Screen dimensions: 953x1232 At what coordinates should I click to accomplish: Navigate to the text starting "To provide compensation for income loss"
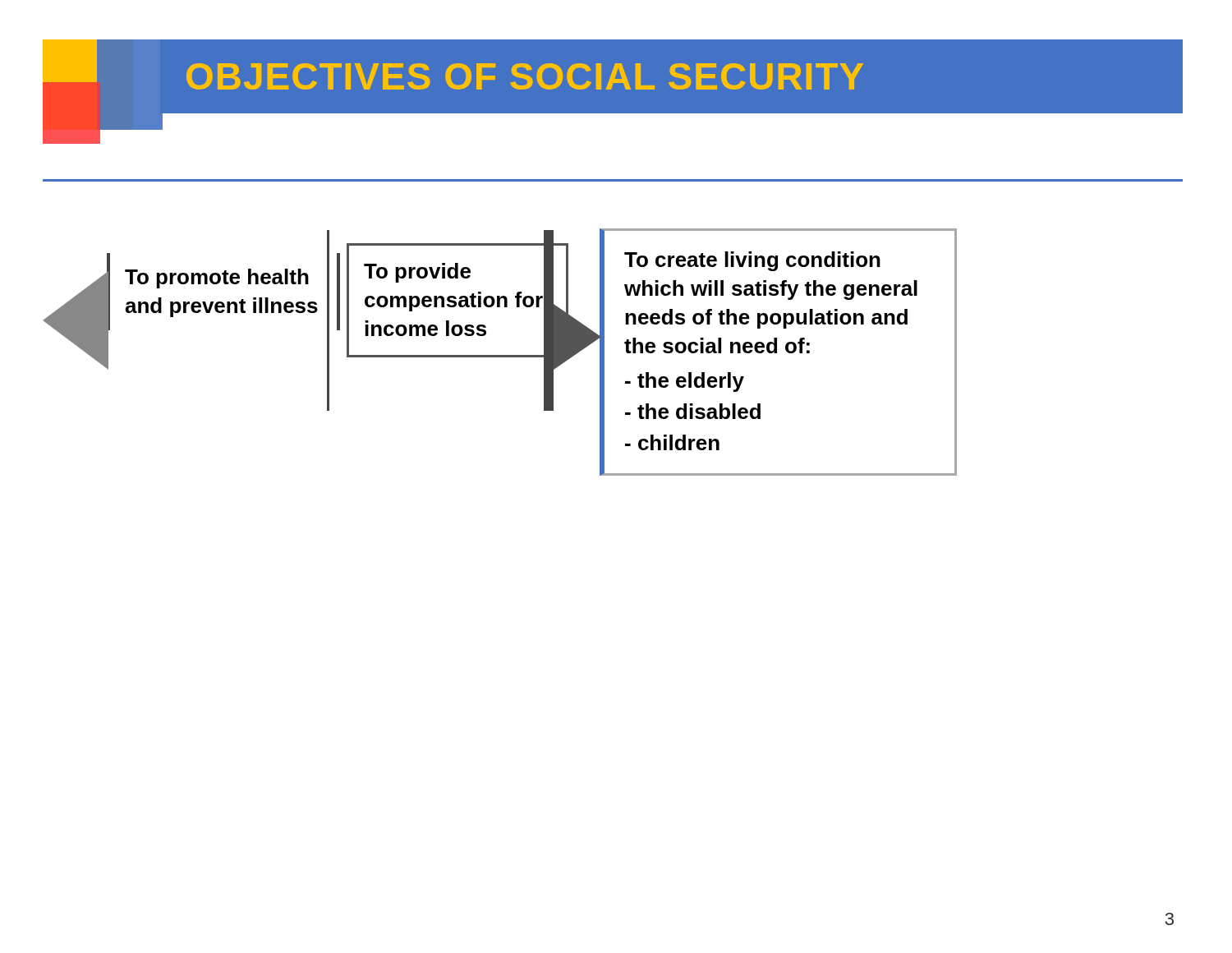pyautogui.click(x=453, y=300)
